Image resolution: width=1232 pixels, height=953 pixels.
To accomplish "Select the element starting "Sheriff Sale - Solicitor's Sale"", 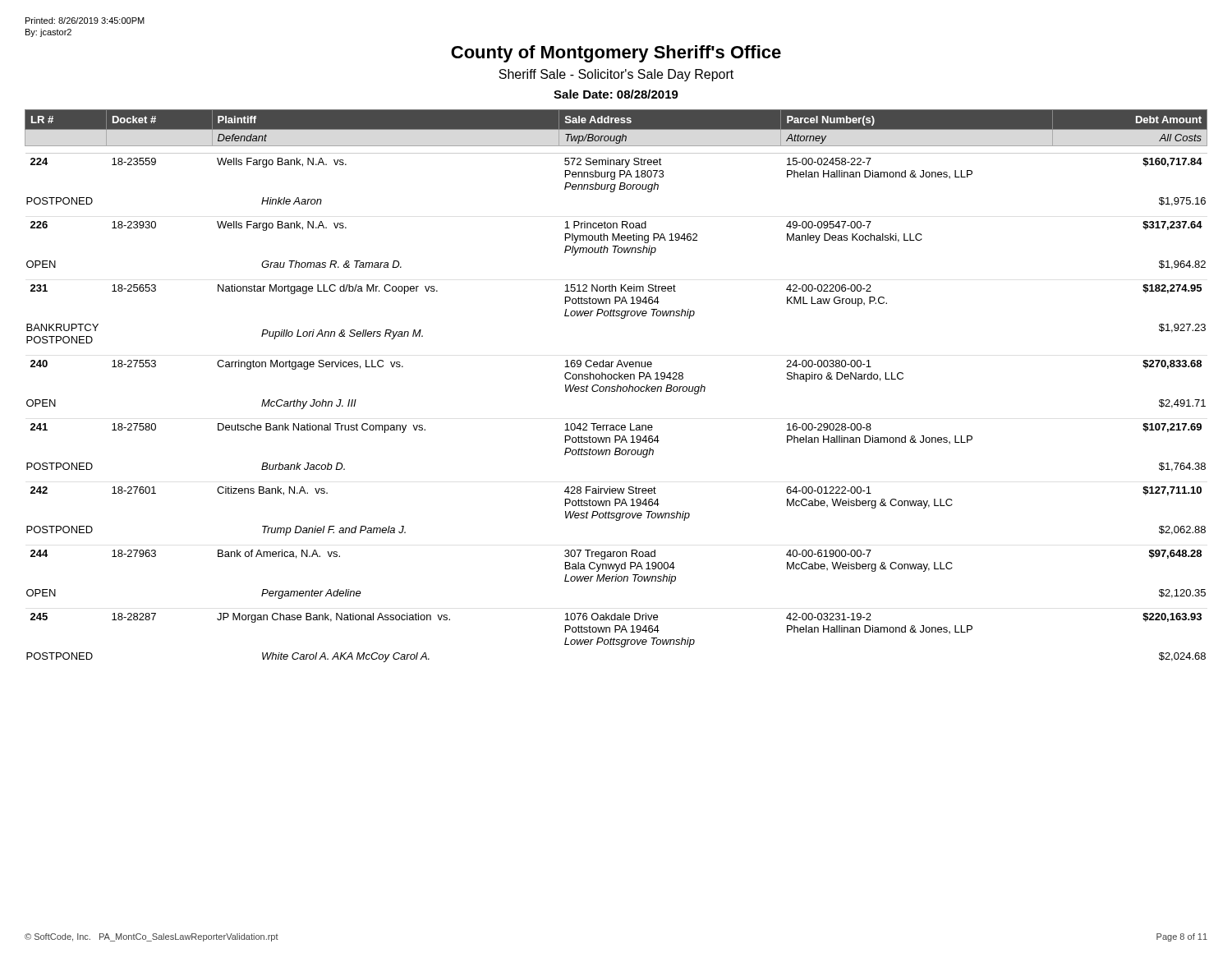I will point(616,75).
